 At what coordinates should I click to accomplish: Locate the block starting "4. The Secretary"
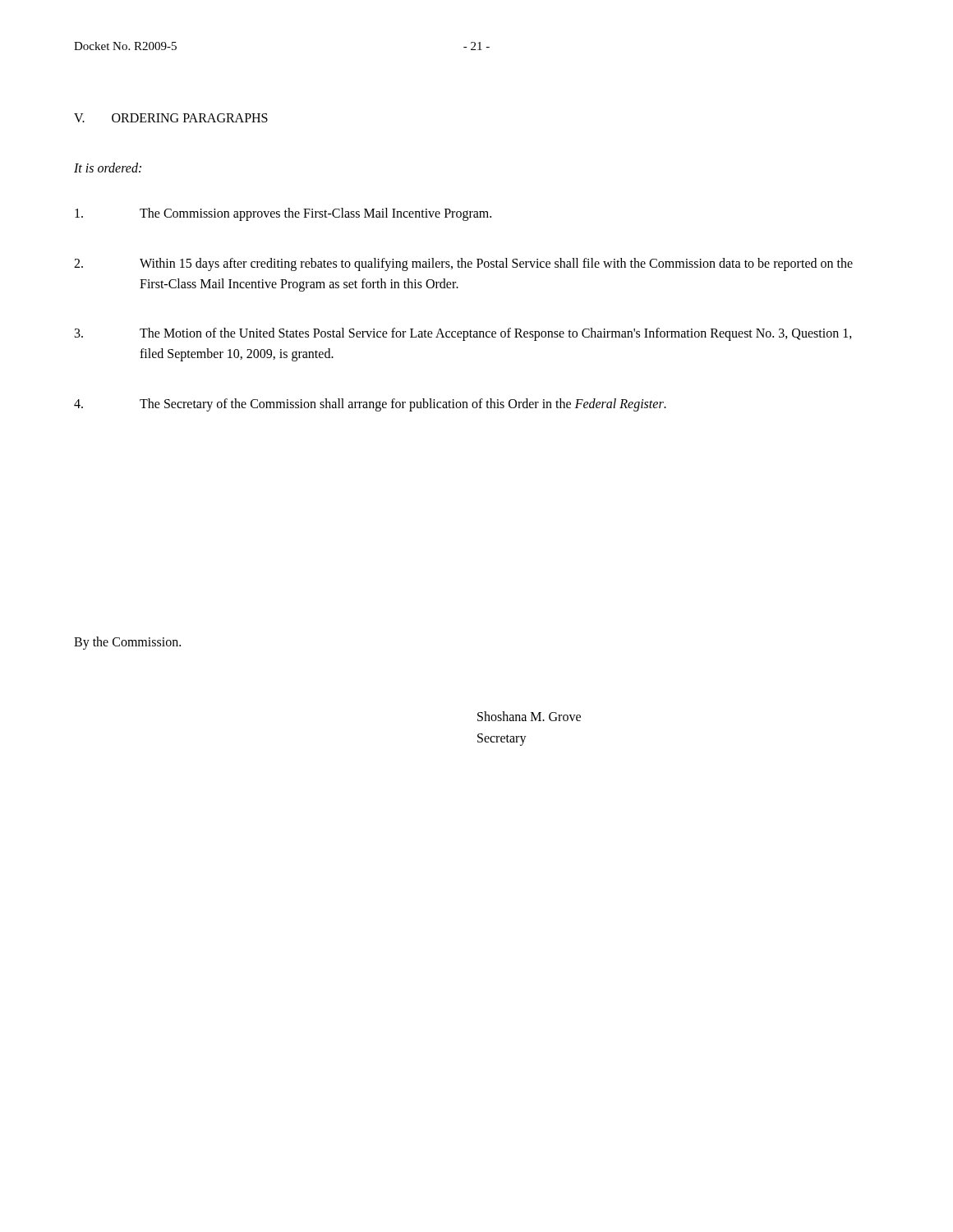(x=476, y=404)
